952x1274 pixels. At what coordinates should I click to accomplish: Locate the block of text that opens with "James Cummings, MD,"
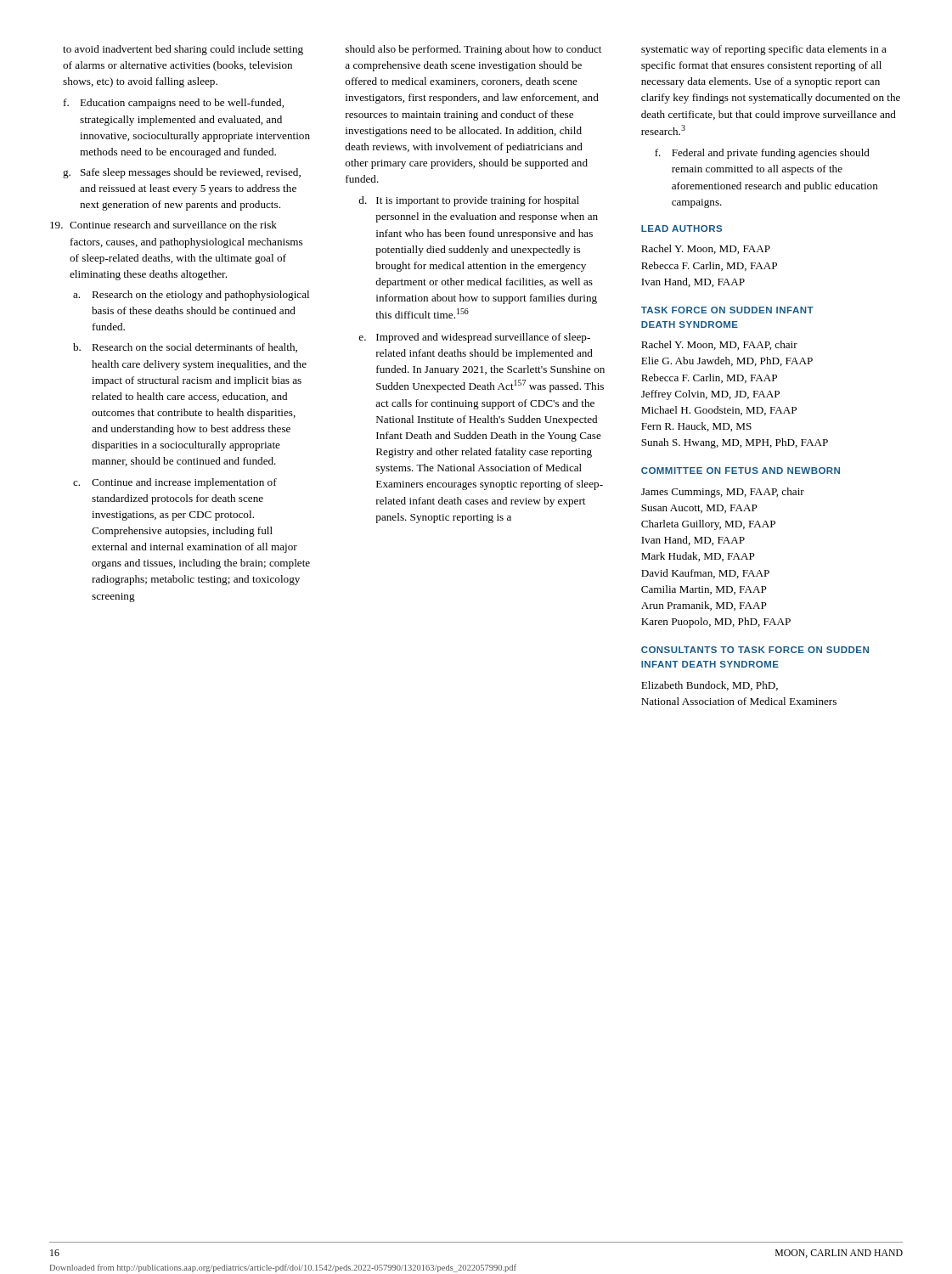(722, 556)
